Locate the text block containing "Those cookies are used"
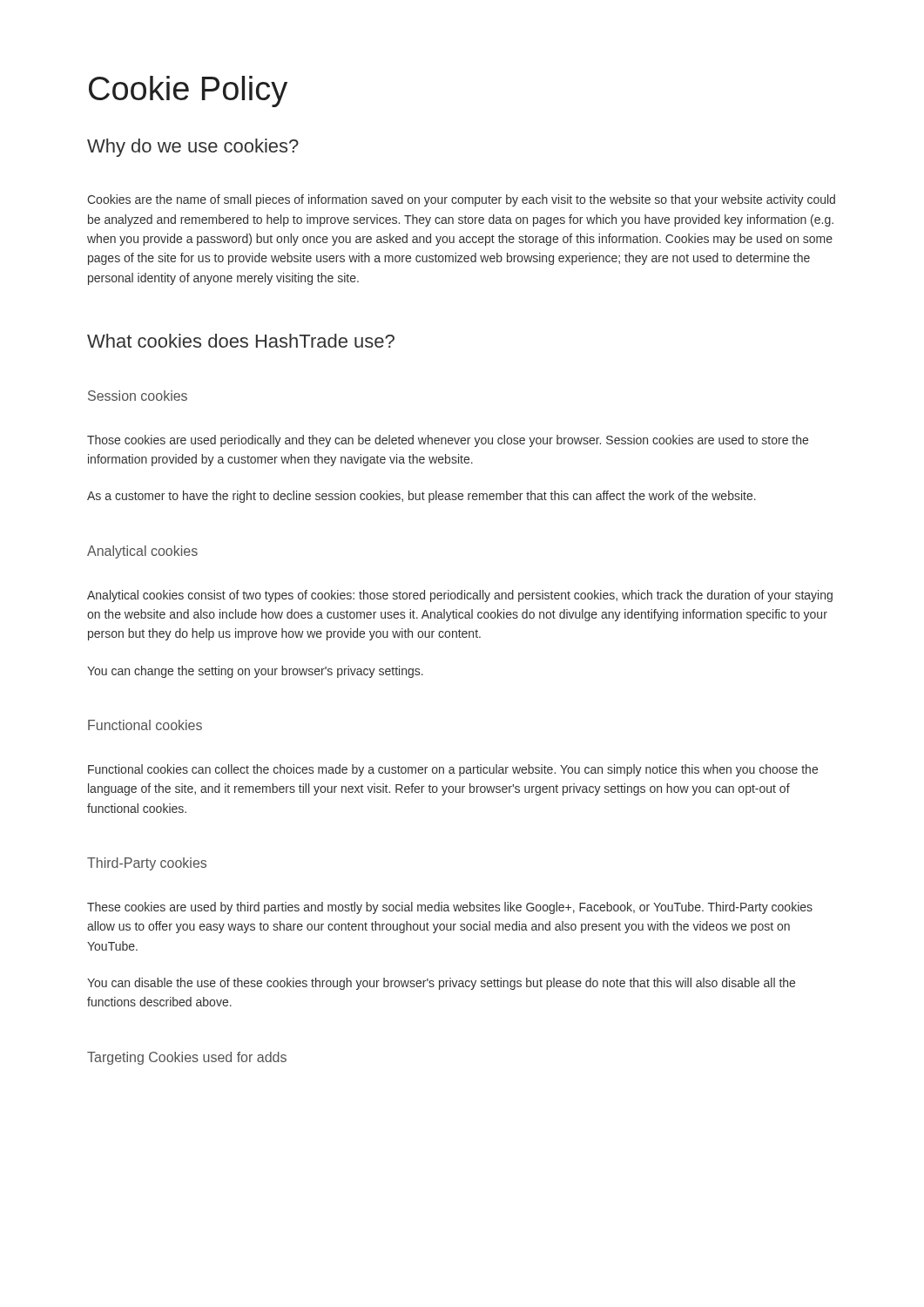 [x=448, y=449]
